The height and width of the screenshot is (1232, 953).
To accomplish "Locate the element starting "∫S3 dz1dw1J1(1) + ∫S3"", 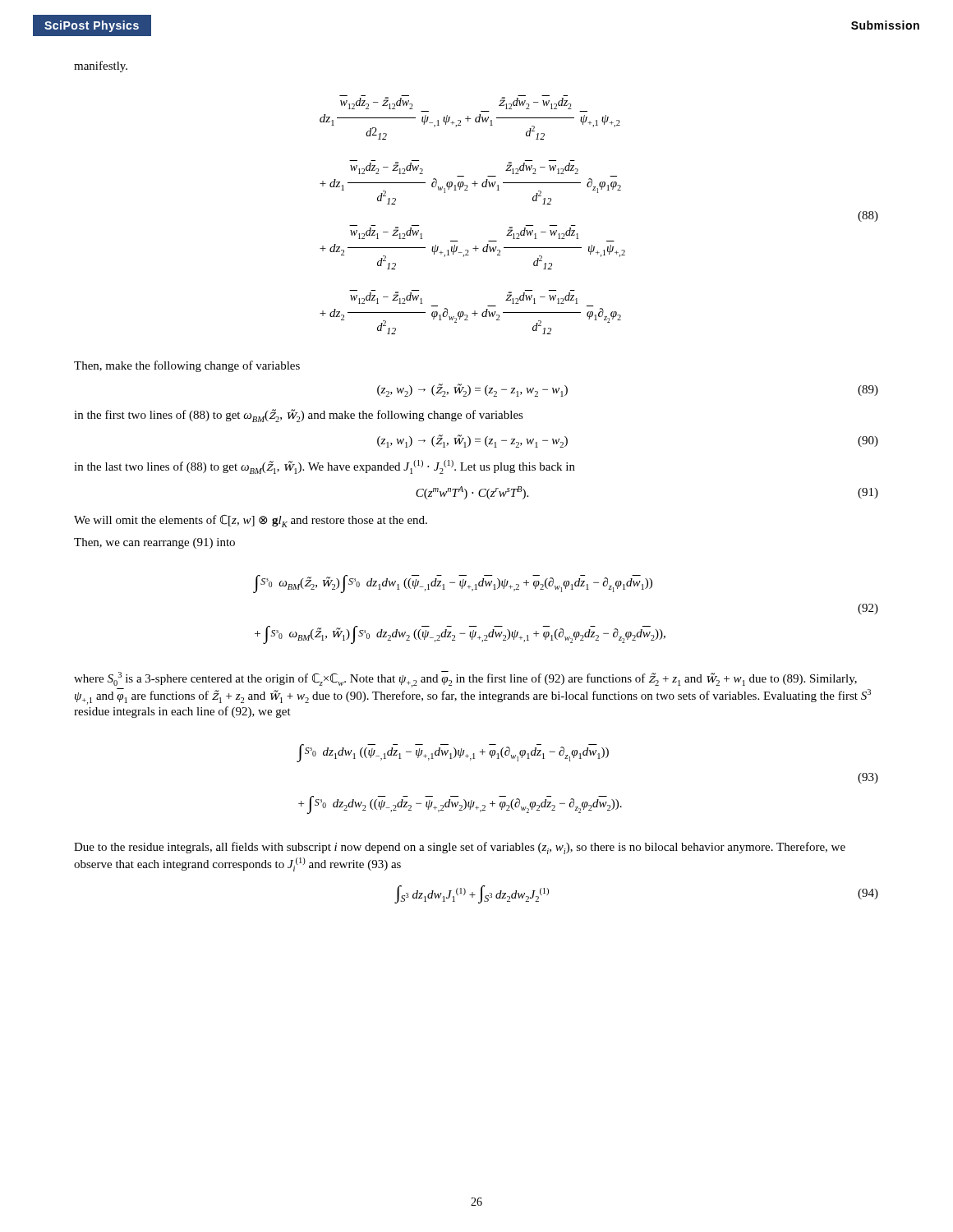I will (476, 893).
